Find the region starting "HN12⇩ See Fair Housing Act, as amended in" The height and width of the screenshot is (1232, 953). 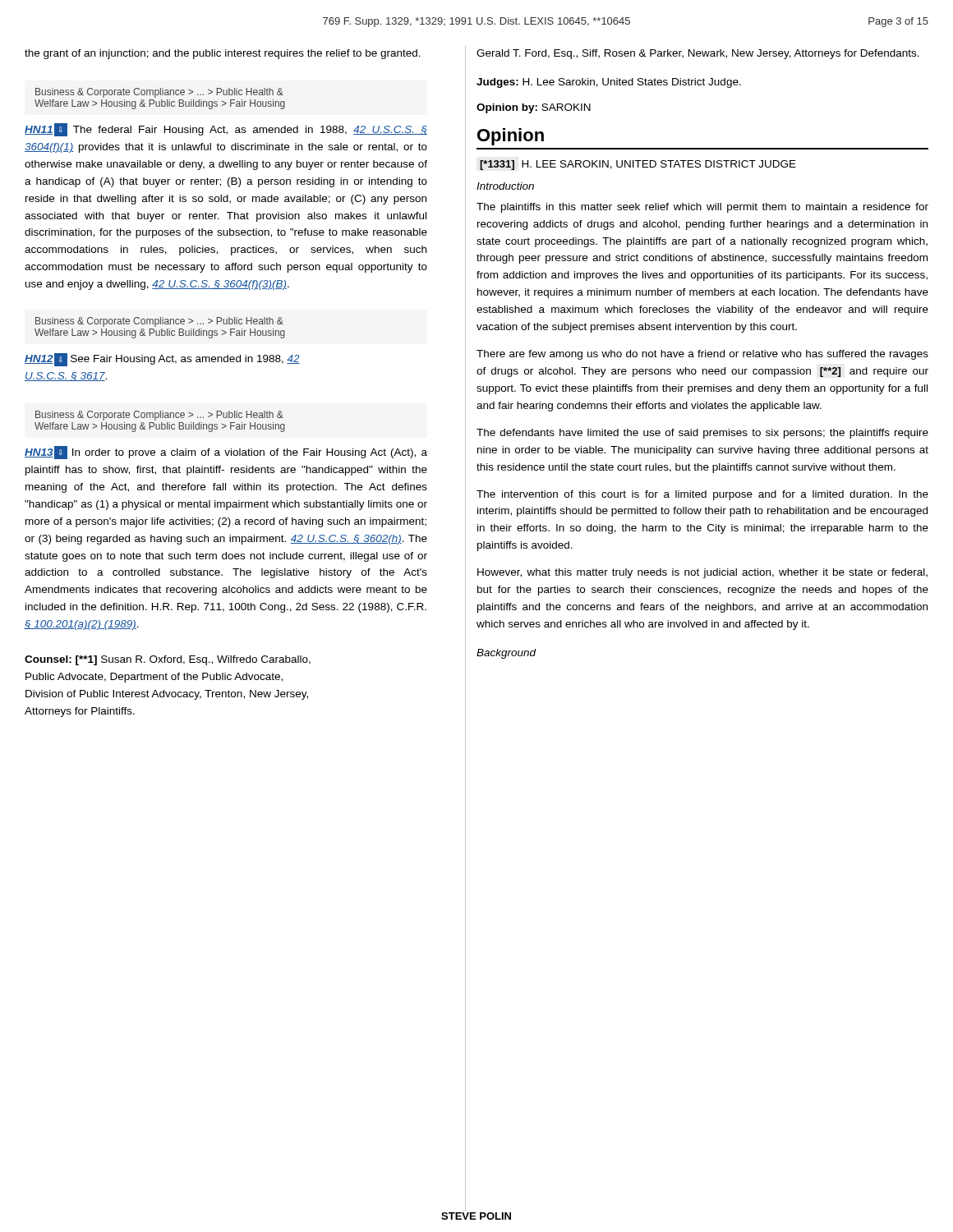[x=162, y=367]
